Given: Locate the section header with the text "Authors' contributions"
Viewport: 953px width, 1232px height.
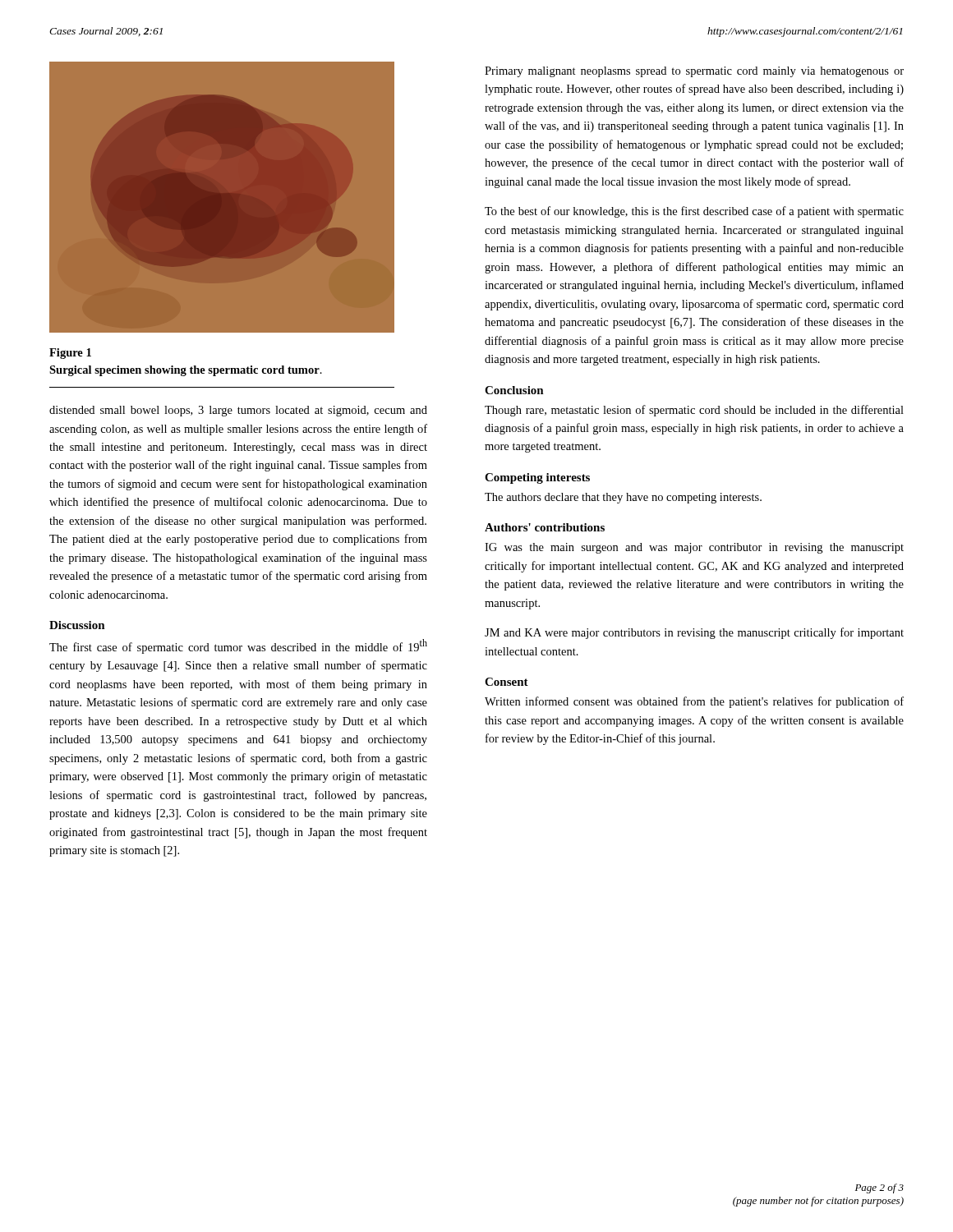Looking at the screenshot, I should (x=545, y=528).
